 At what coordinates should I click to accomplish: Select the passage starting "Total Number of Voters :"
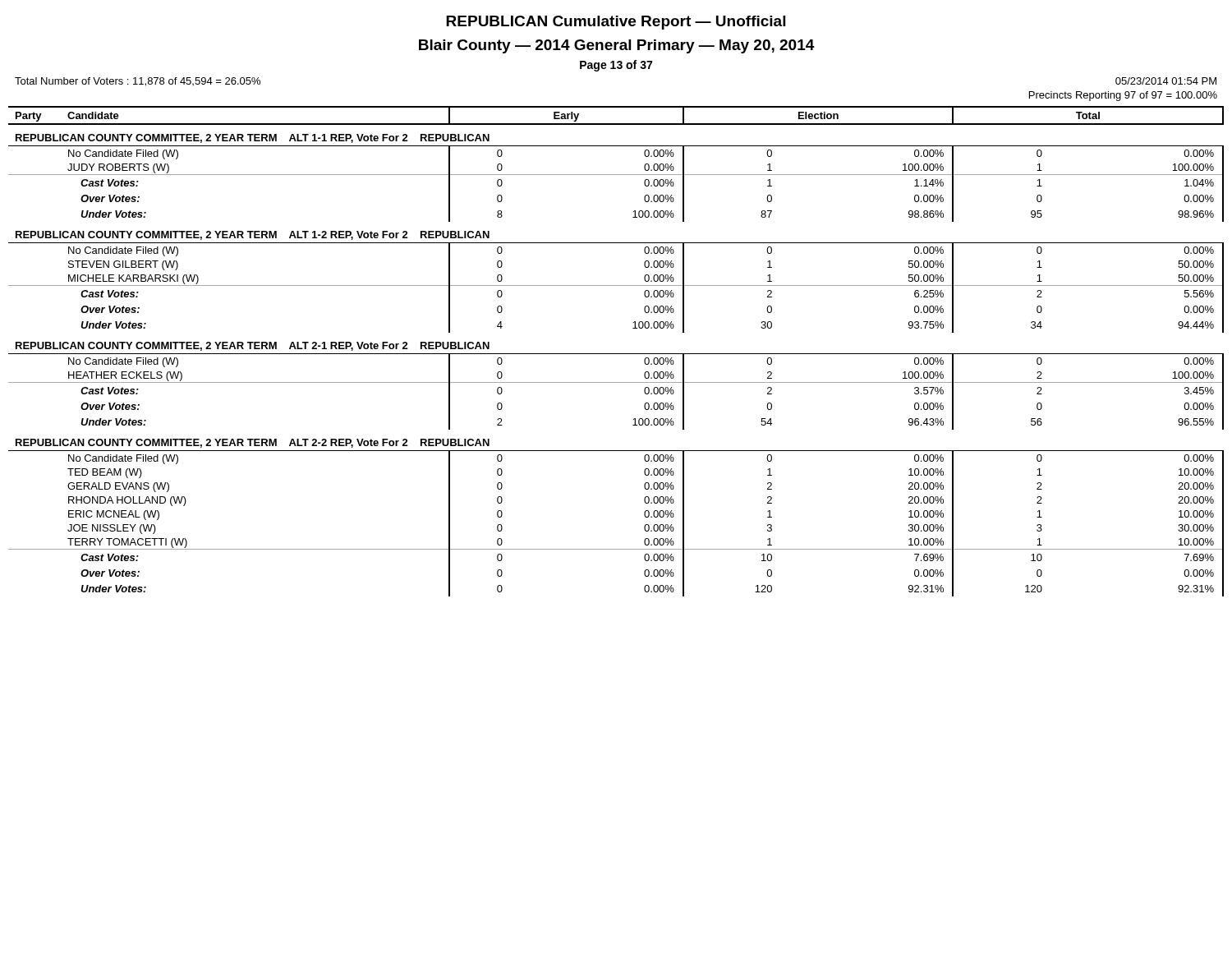click(138, 81)
